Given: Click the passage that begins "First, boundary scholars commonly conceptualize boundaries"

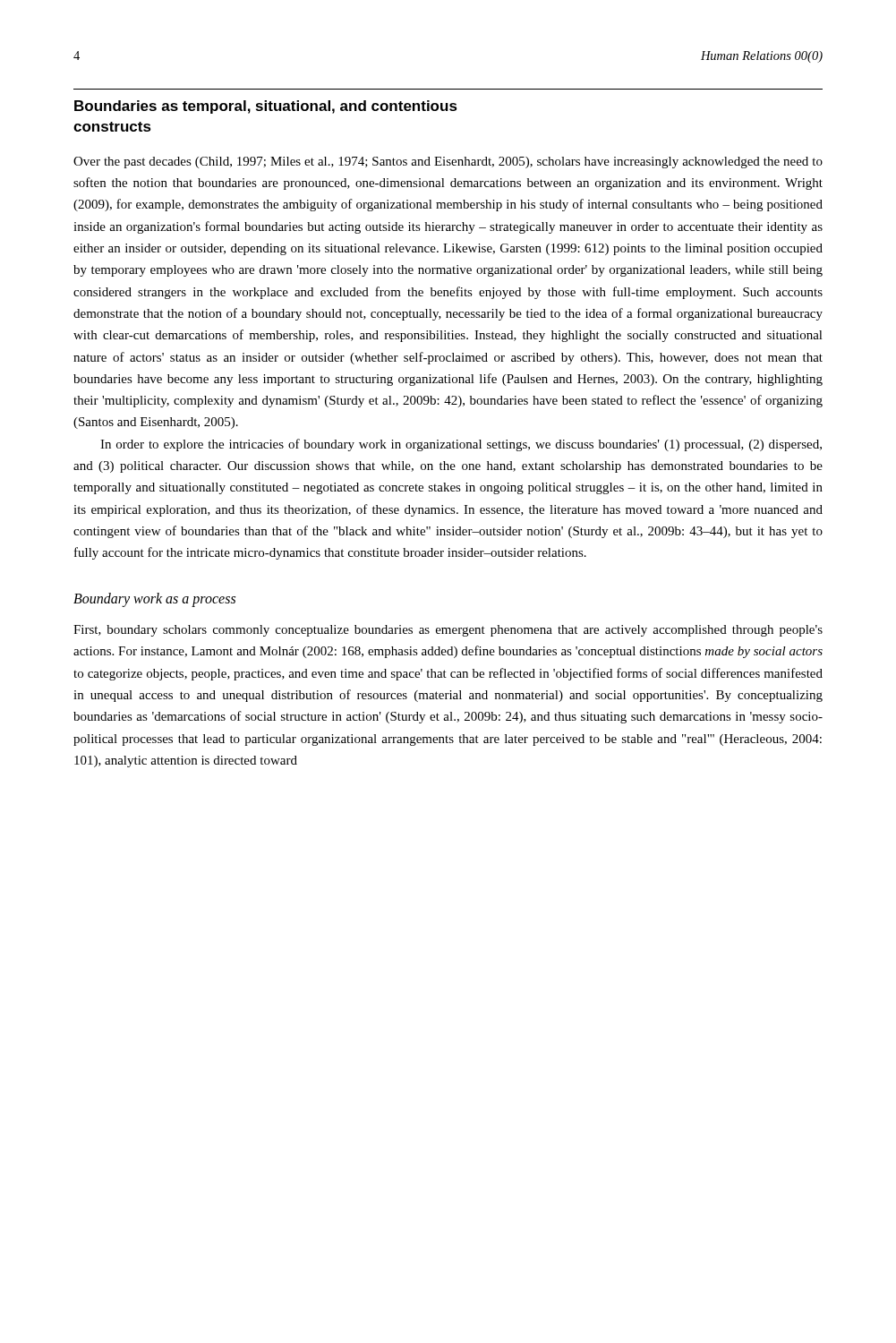Looking at the screenshot, I should tap(448, 695).
